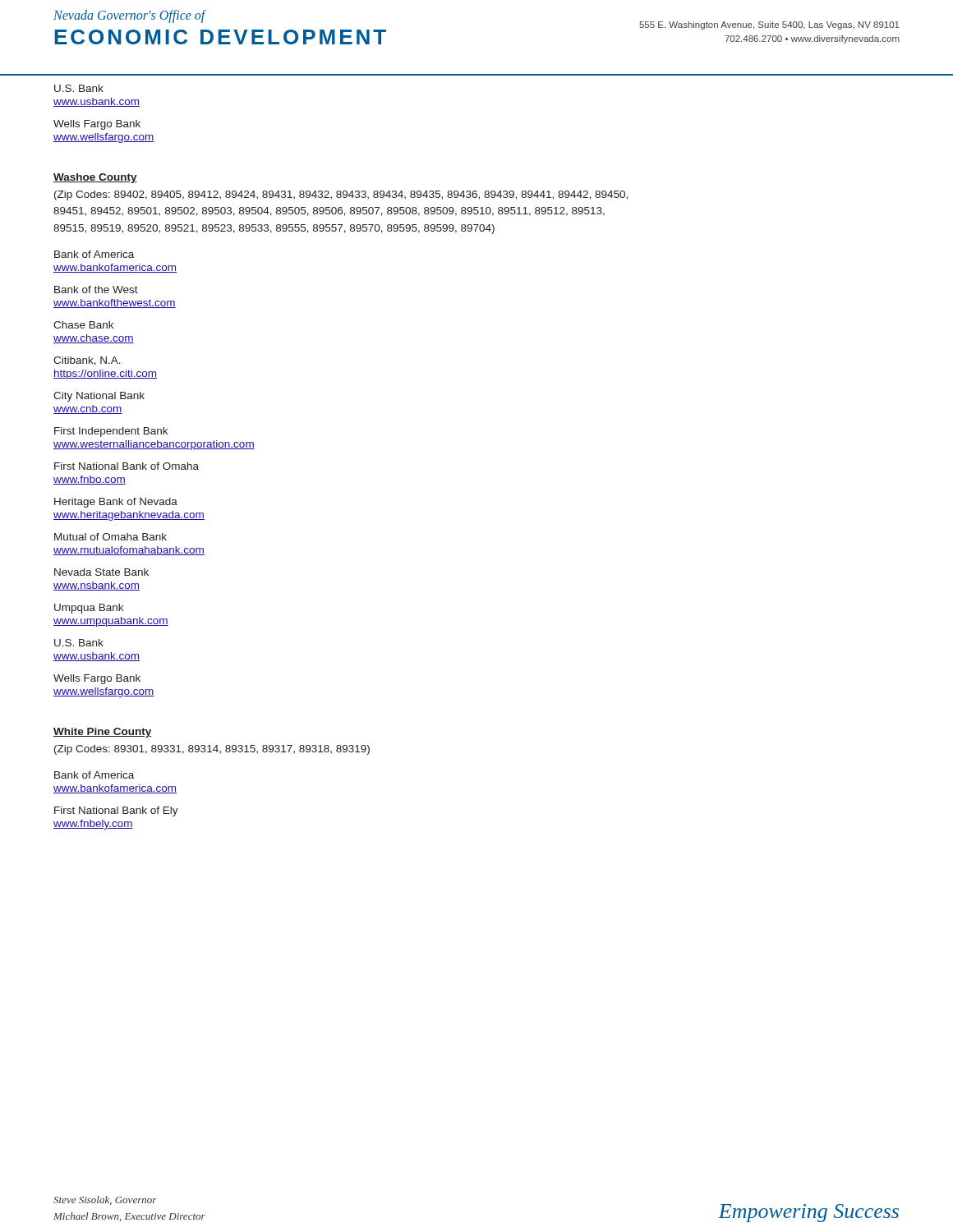Screen dimensions: 1232x953
Task: Click on the element starting "Mutual of Omaha Bank www.mutualofomahabank.com"
Action: pyautogui.click(x=110, y=537)
